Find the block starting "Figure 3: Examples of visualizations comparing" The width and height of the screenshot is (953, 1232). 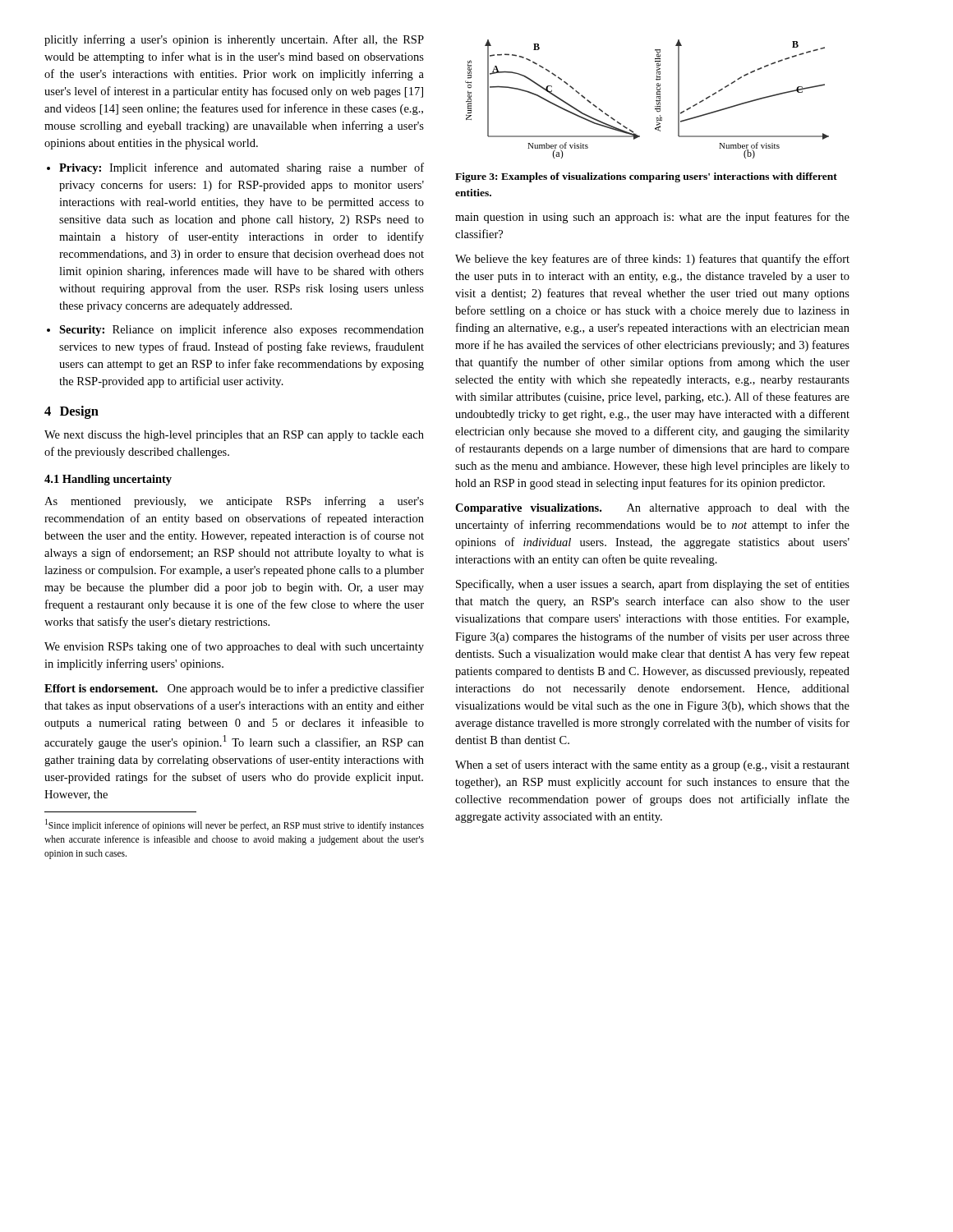[x=646, y=184]
